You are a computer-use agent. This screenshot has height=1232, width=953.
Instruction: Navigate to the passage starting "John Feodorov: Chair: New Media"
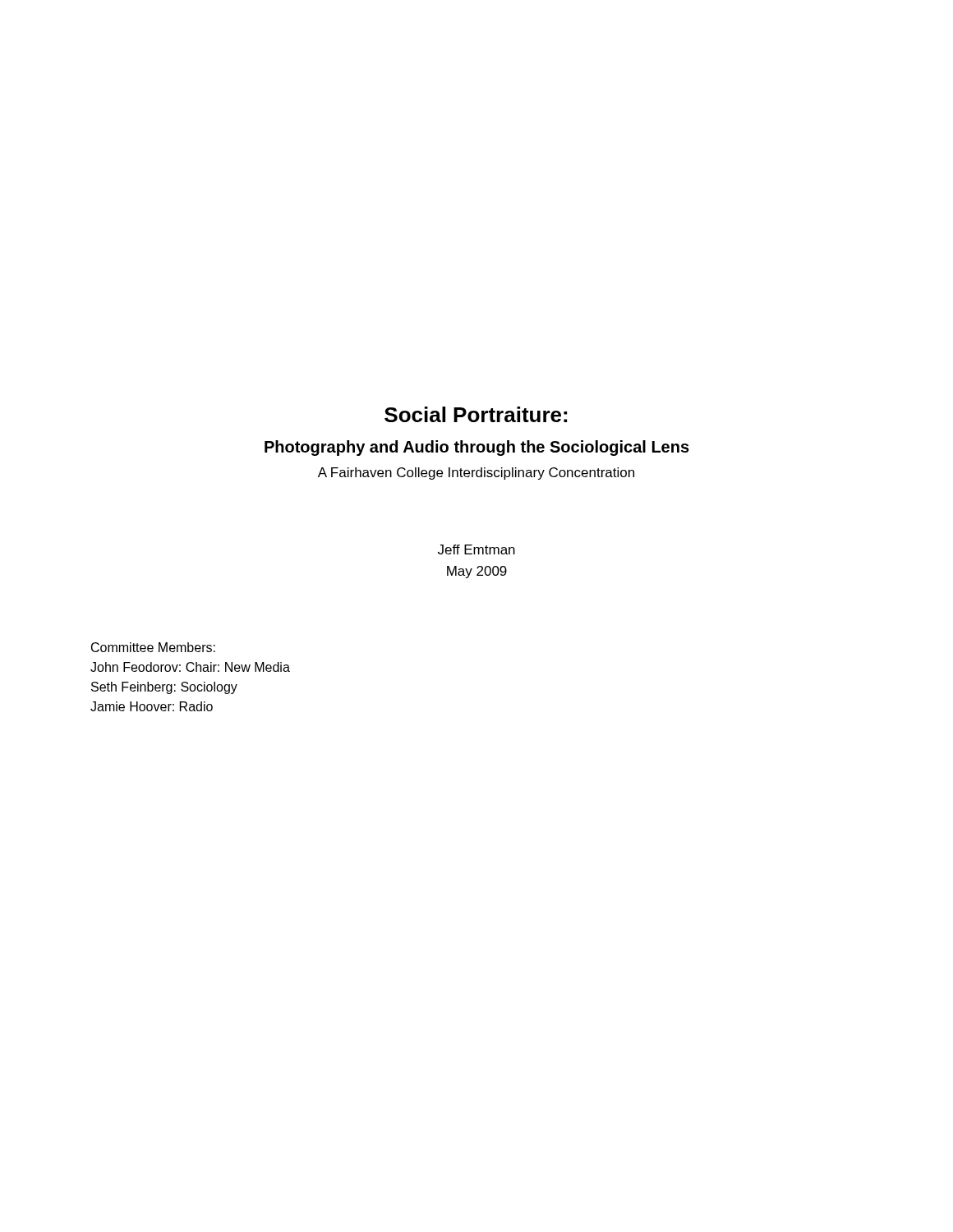click(190, 667)
